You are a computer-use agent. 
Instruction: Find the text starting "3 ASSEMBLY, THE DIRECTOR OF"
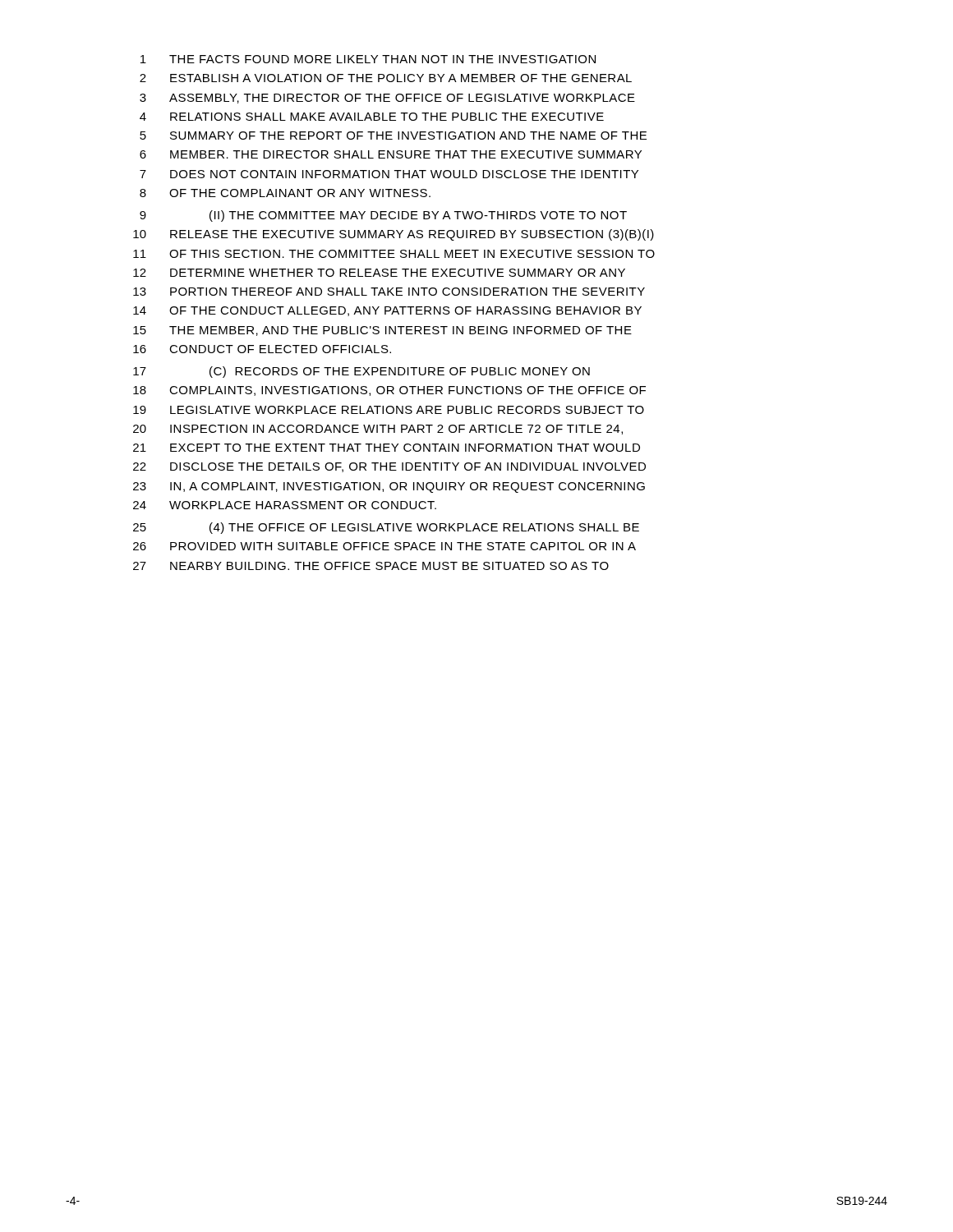pyautogui.click(x=375, y=97)
